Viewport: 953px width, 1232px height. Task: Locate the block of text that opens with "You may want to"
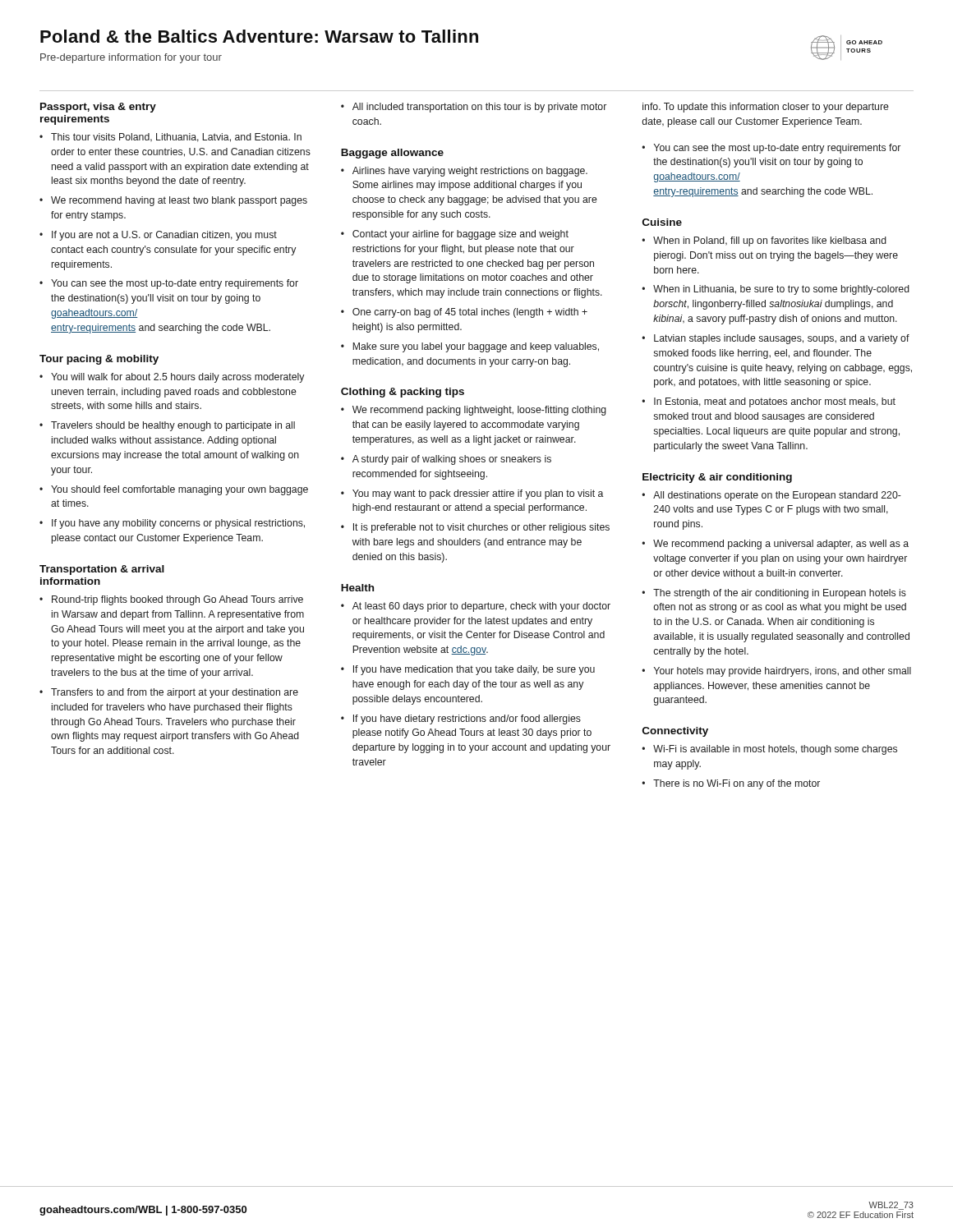point(478,501)
